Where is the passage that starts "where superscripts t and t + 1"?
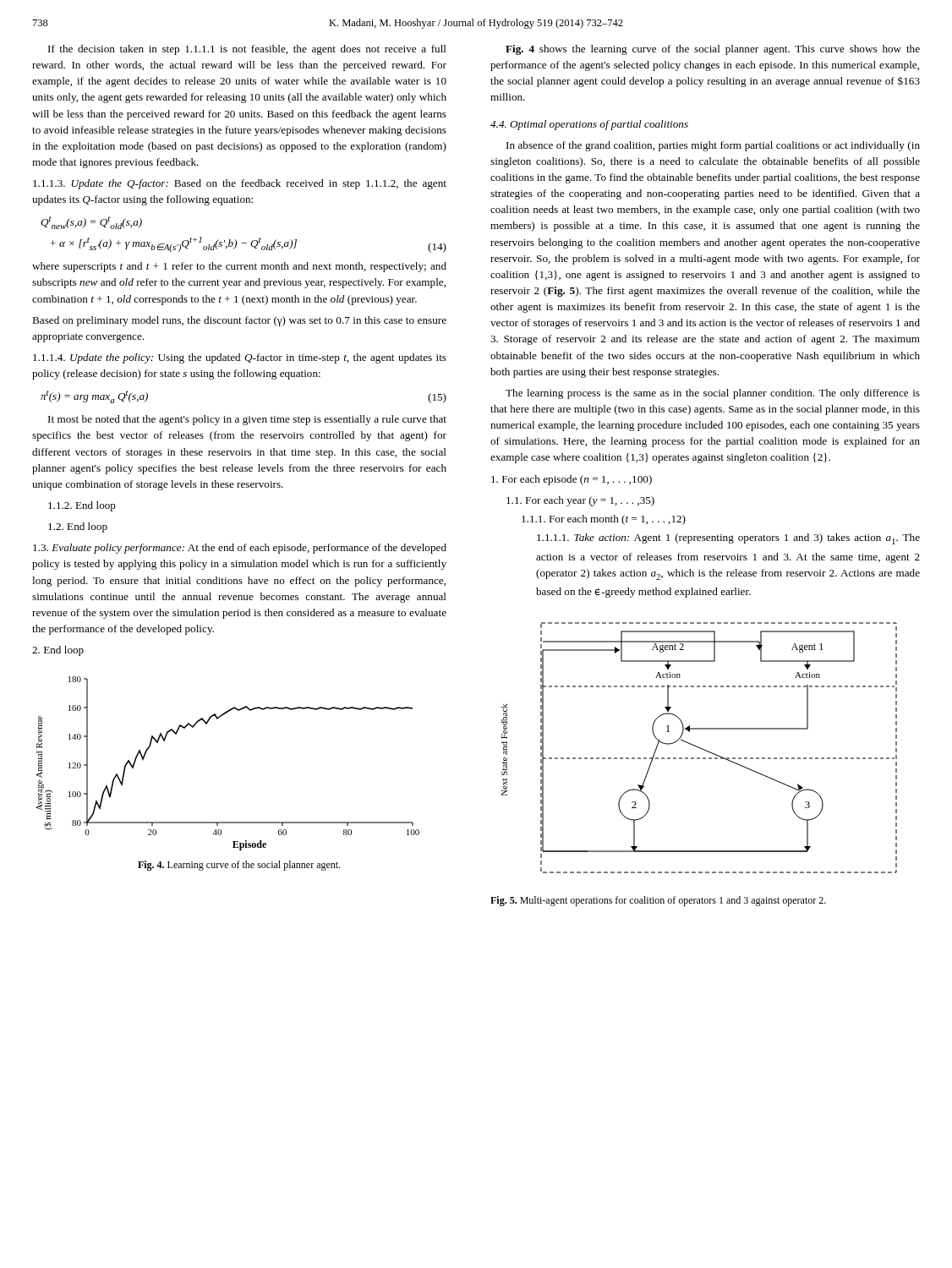The image size is (952, 1268). click(239, 320)
